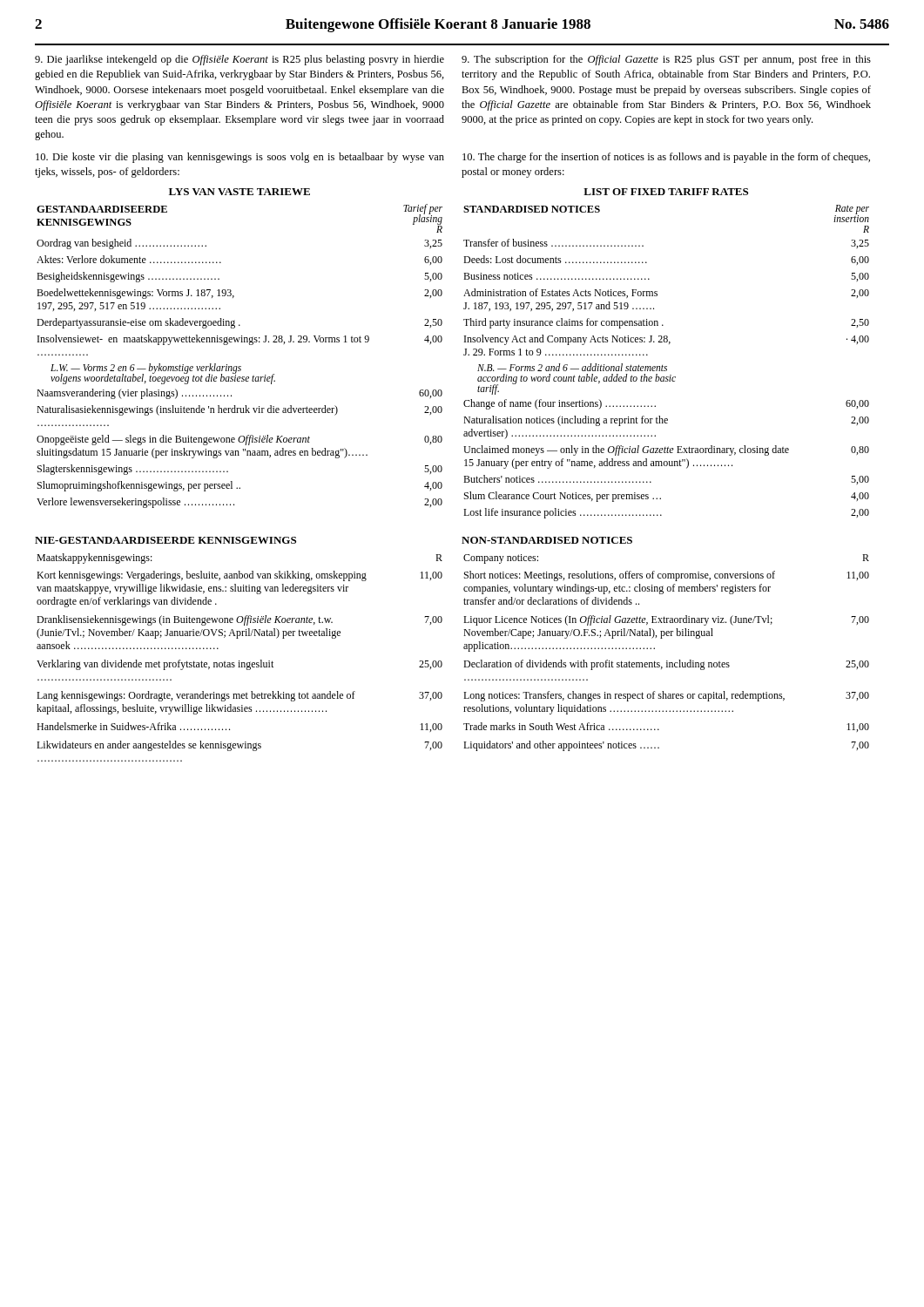
Task: Point to the passage starting "LYS VAN VASTE TARIEWE"
Action: pos(240,191)
